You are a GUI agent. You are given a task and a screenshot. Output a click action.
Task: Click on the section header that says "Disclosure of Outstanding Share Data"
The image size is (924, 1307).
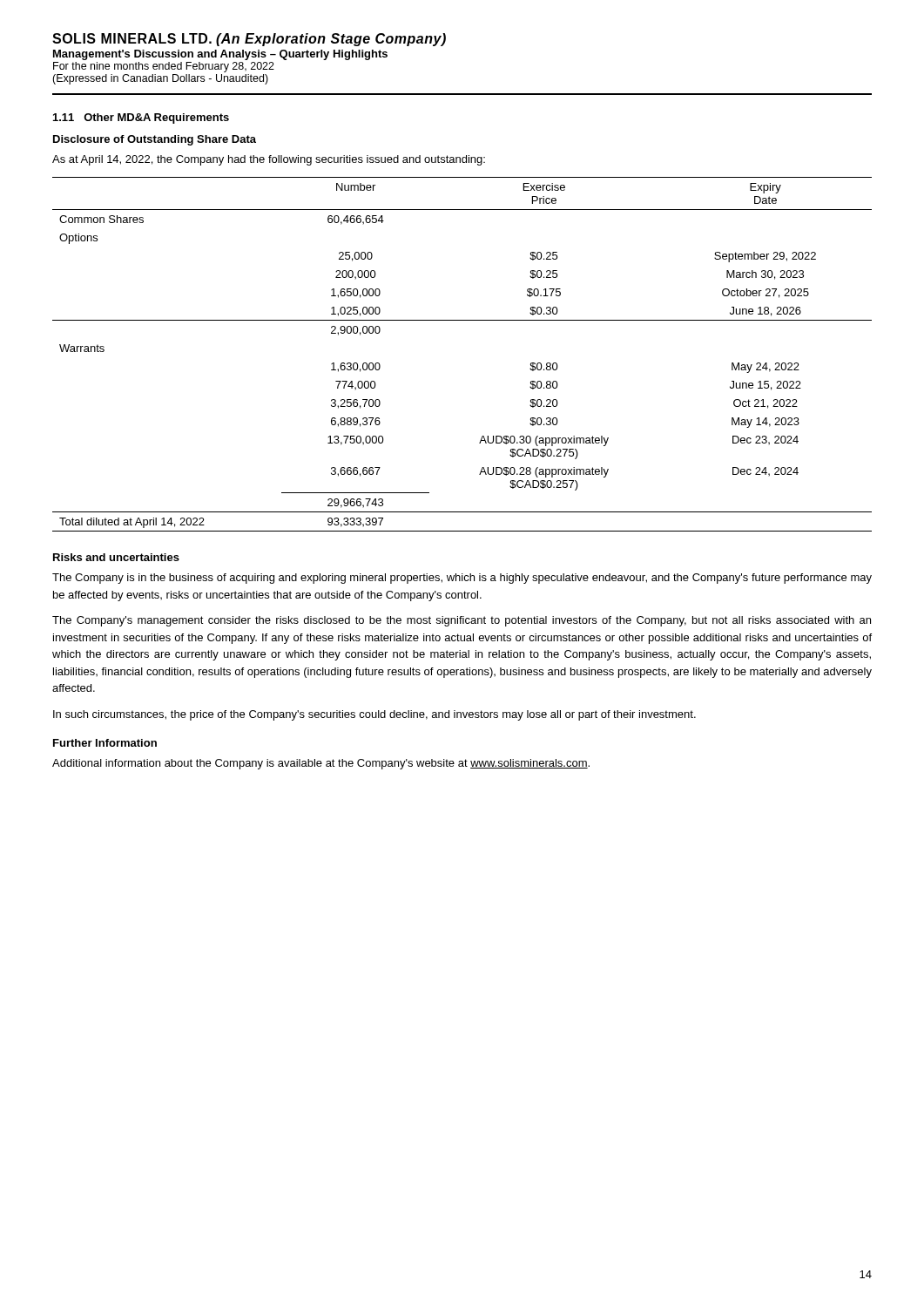click(x=154, y=139)
